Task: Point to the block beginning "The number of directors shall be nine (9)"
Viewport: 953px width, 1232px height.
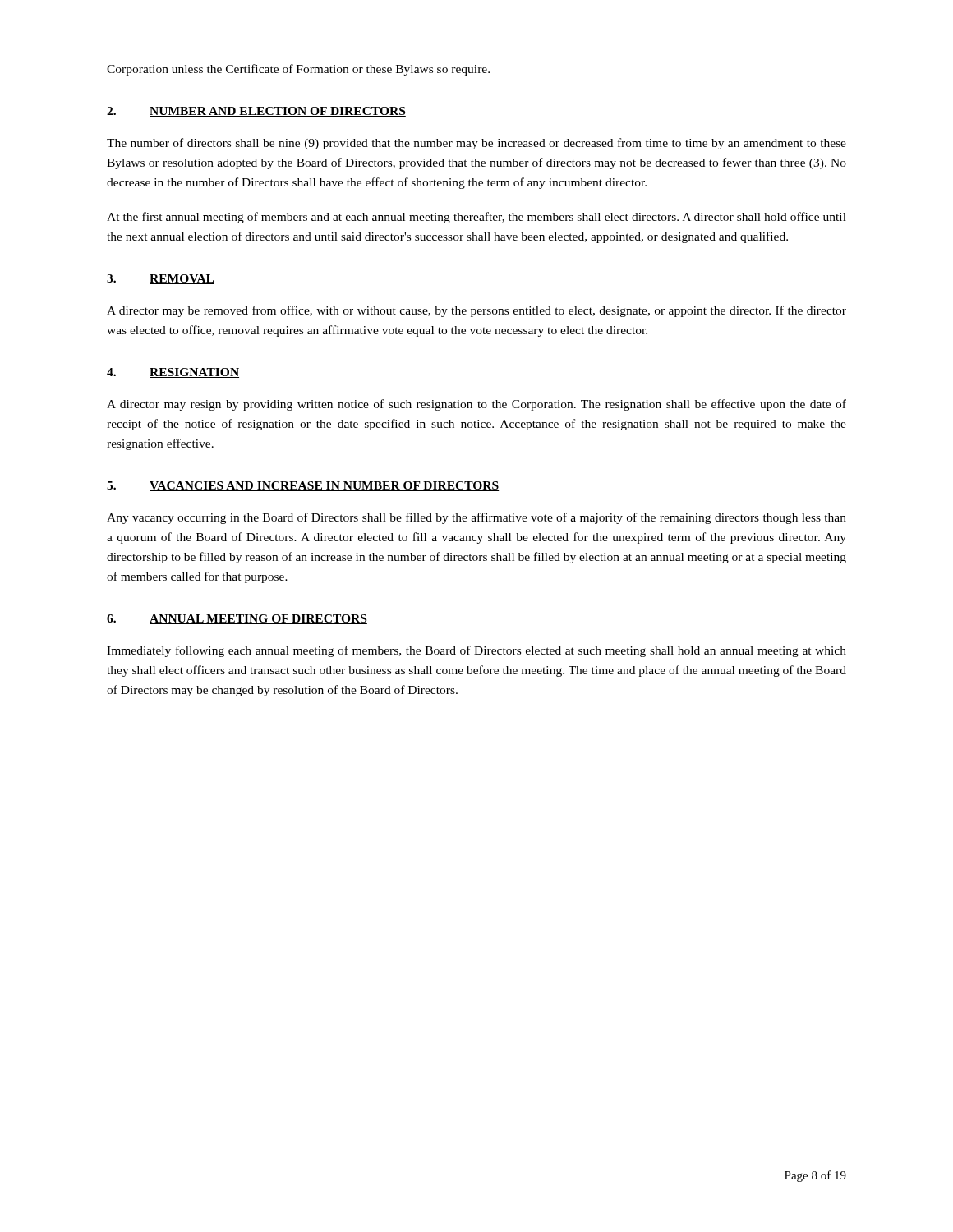Action: click(476, 162)
